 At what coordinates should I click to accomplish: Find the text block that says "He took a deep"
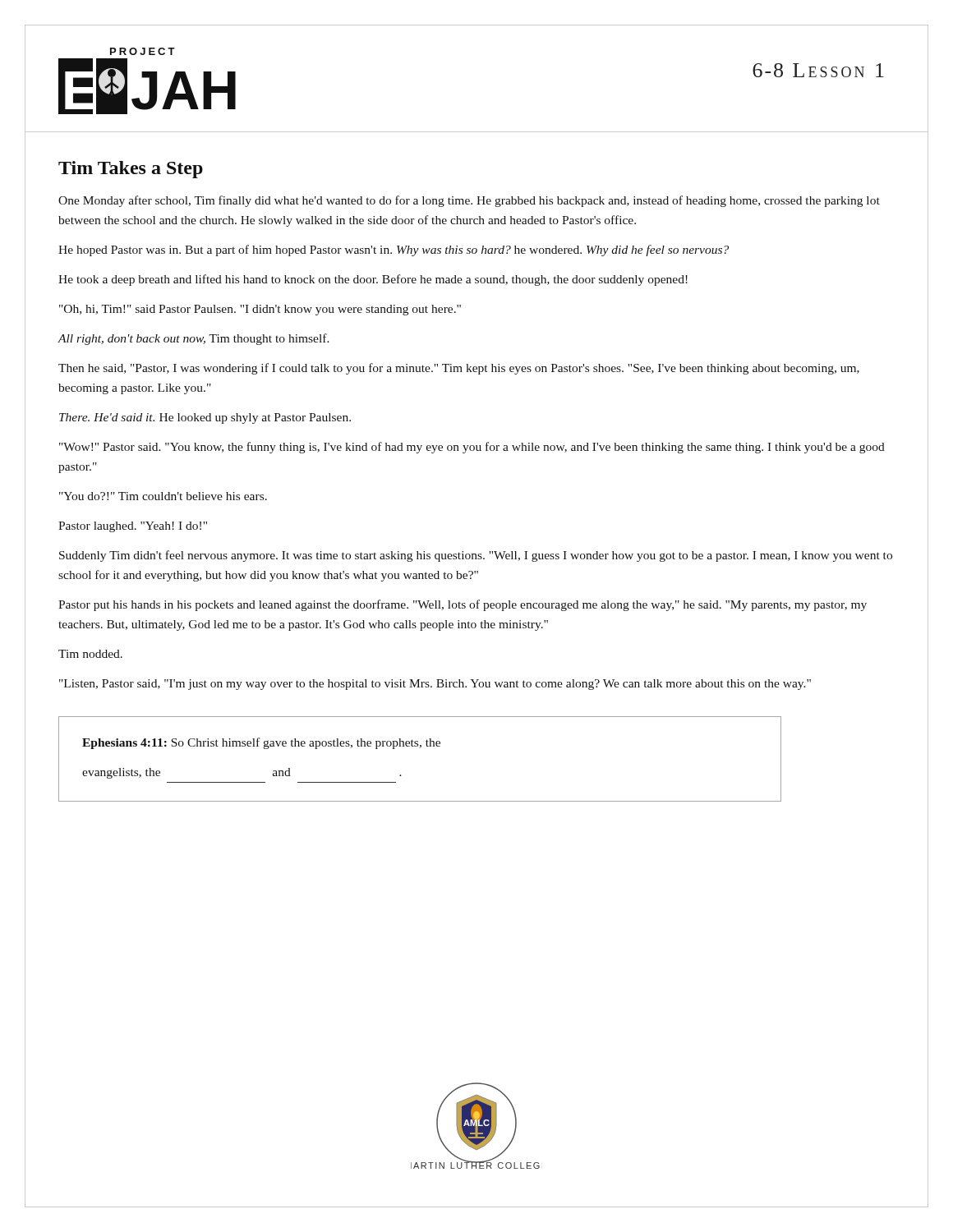373,279
